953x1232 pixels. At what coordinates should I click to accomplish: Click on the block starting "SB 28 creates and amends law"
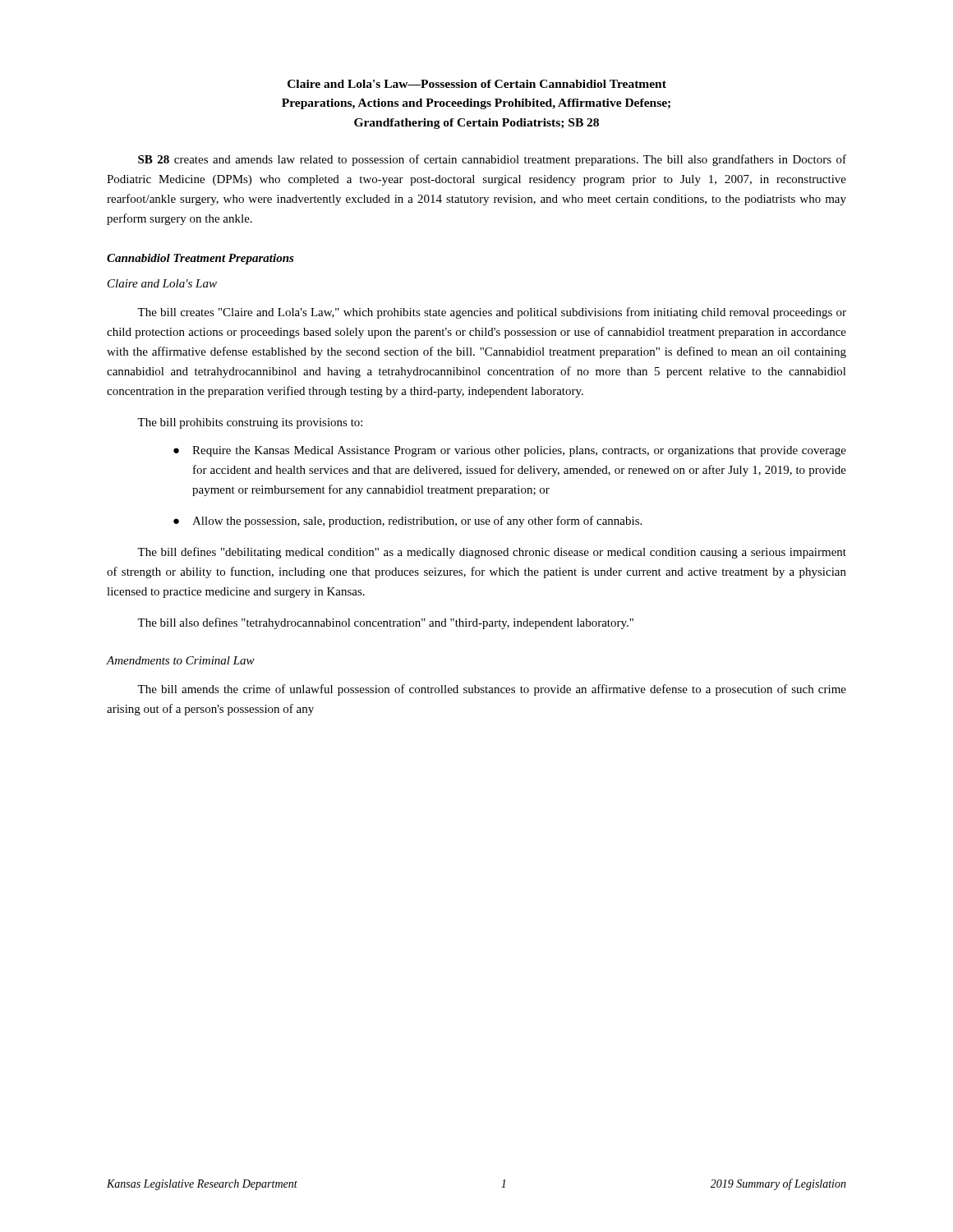pos(476,189)
